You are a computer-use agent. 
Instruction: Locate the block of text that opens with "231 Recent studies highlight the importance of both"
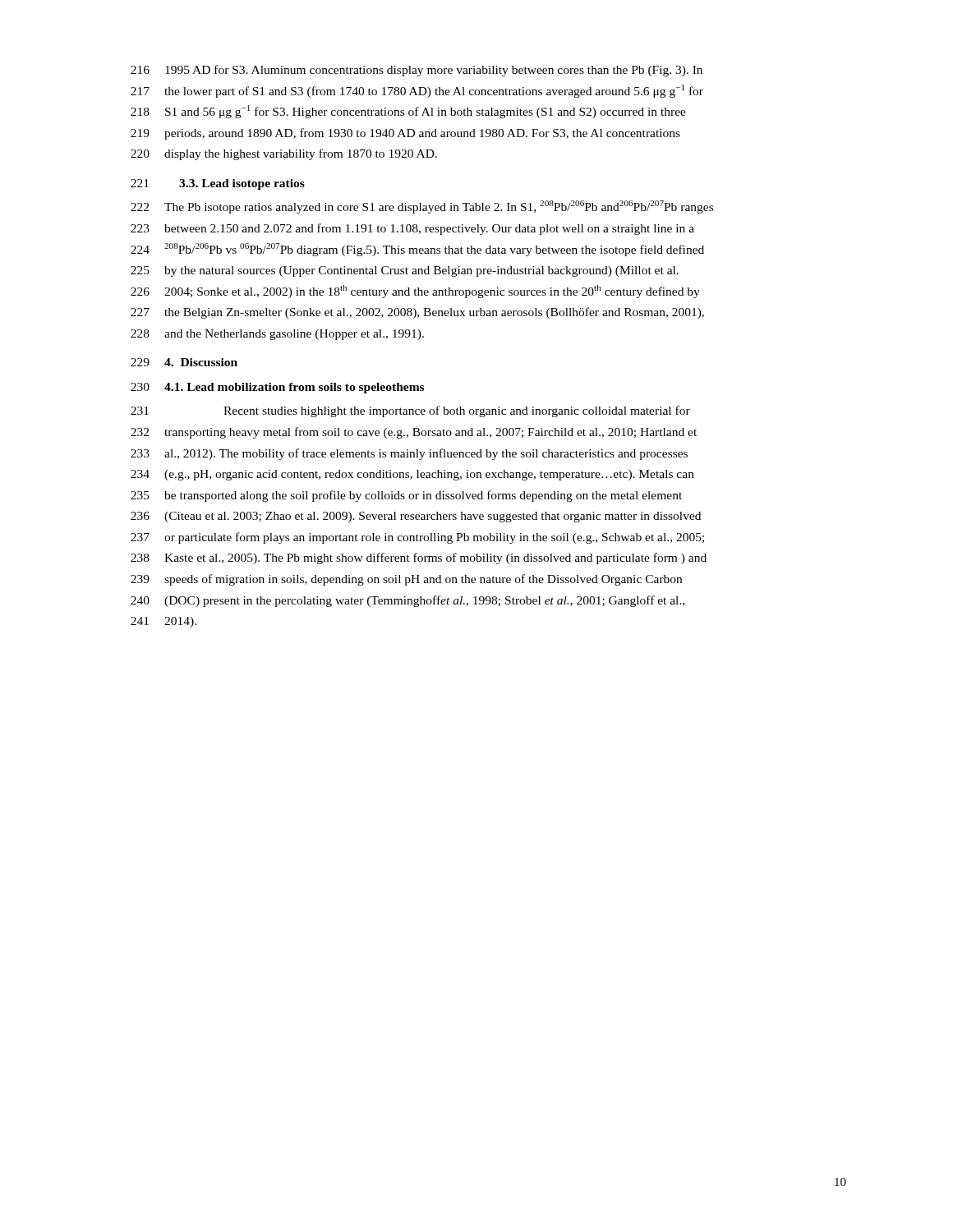[476, 411]
